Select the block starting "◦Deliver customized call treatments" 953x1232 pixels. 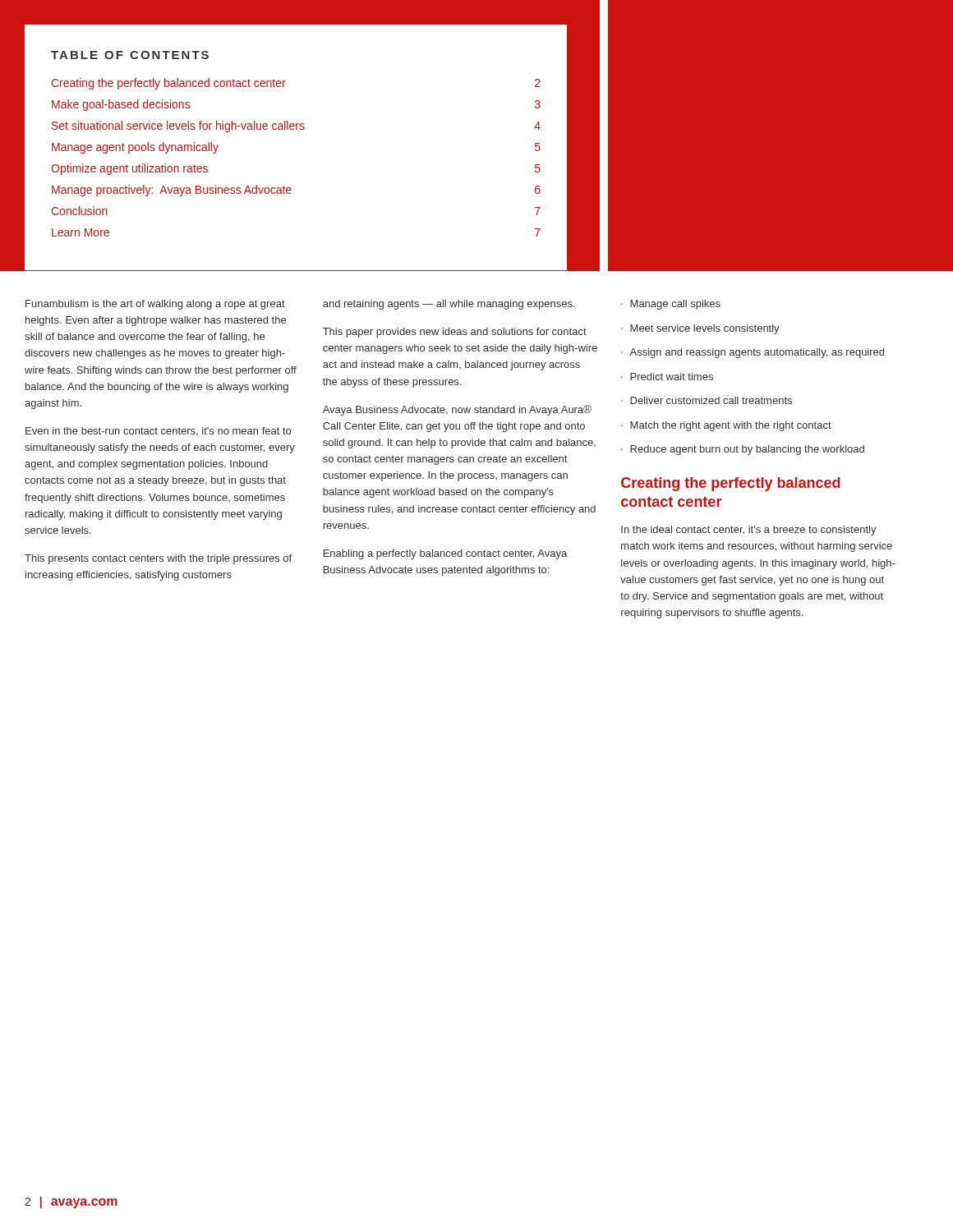click(x=707, y=401)
